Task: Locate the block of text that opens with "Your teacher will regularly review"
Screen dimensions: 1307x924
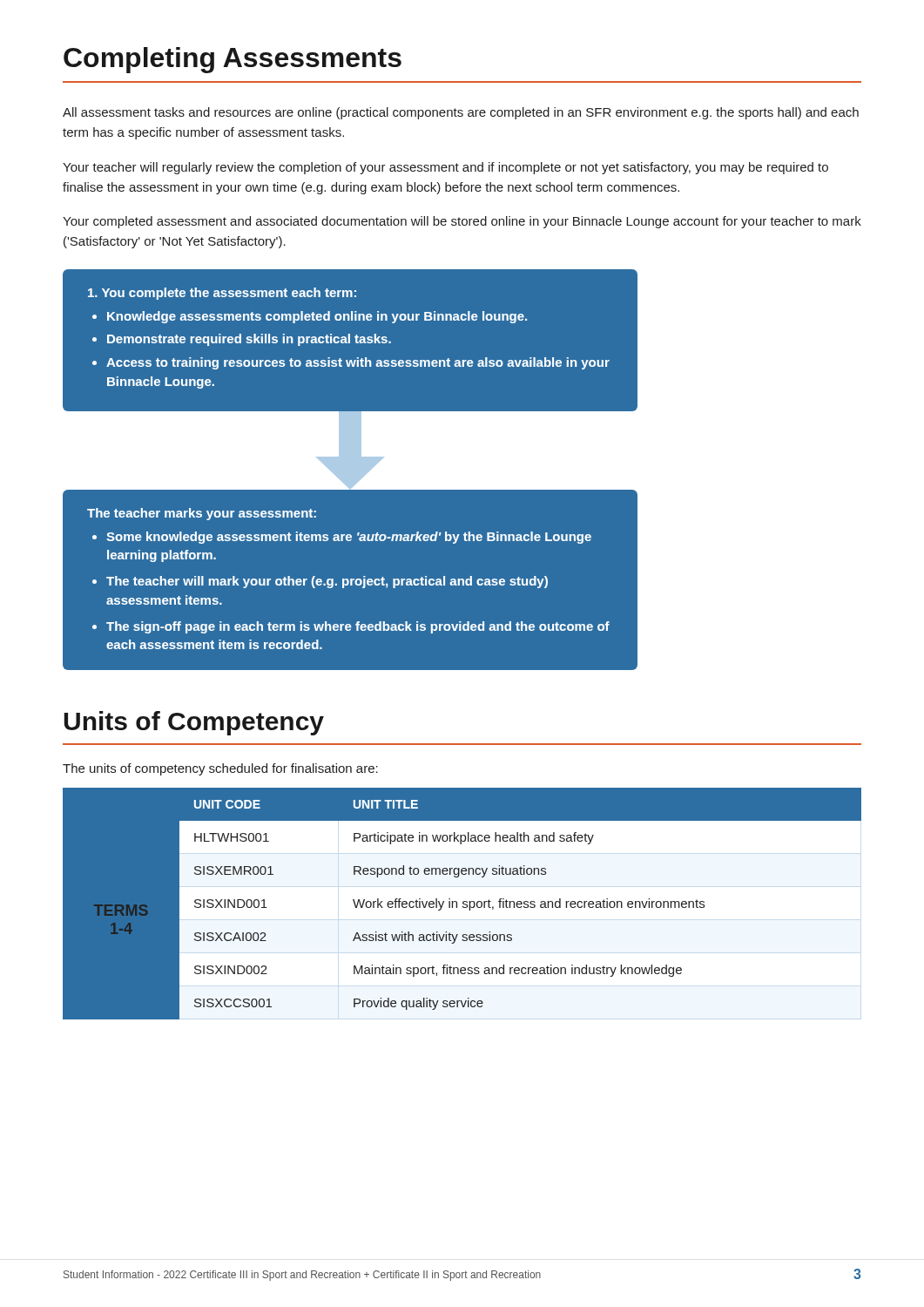Action: [x=462, y=177]
